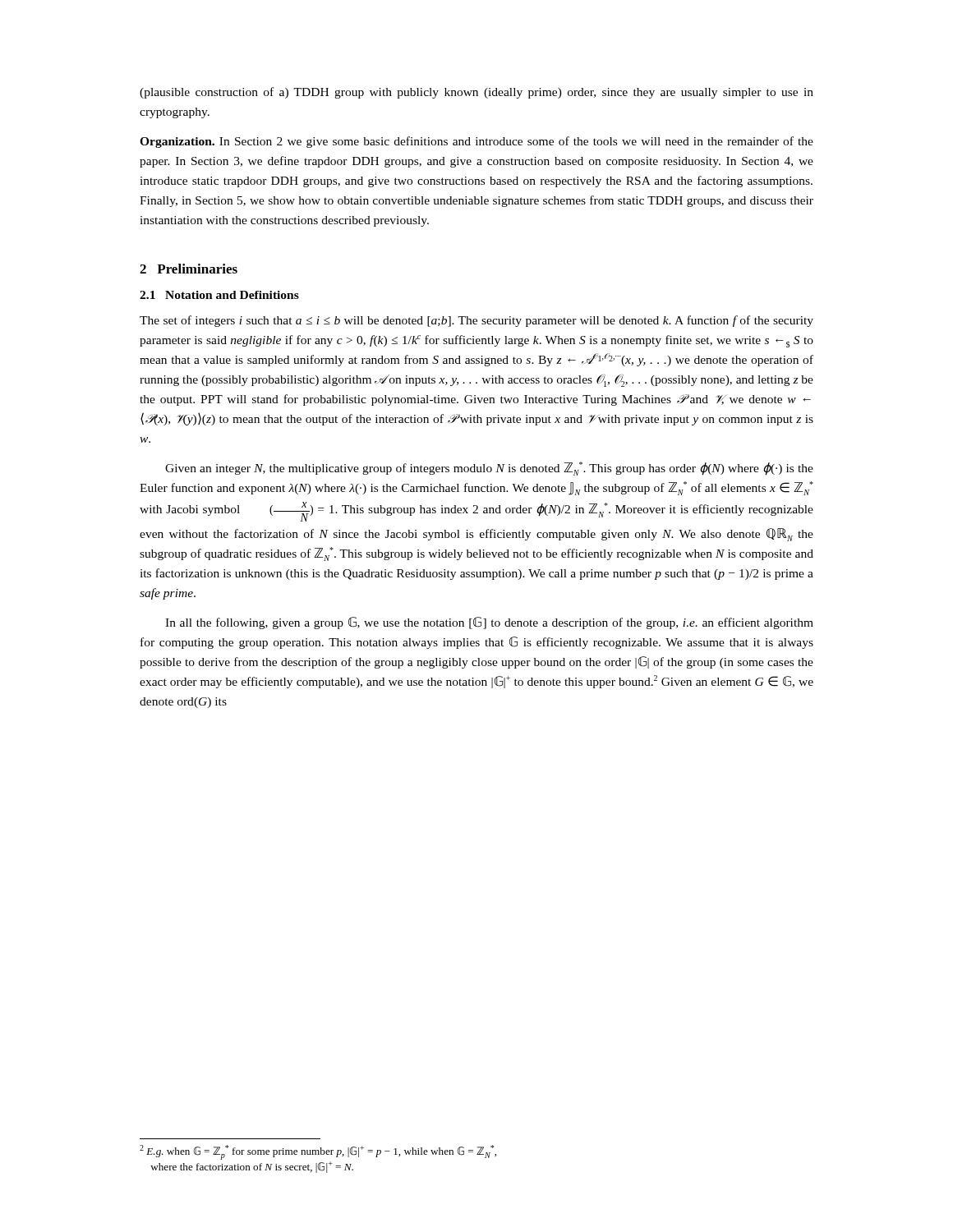Find the block on this page that starts "2 E.g. when"

tap(476, 1156)
